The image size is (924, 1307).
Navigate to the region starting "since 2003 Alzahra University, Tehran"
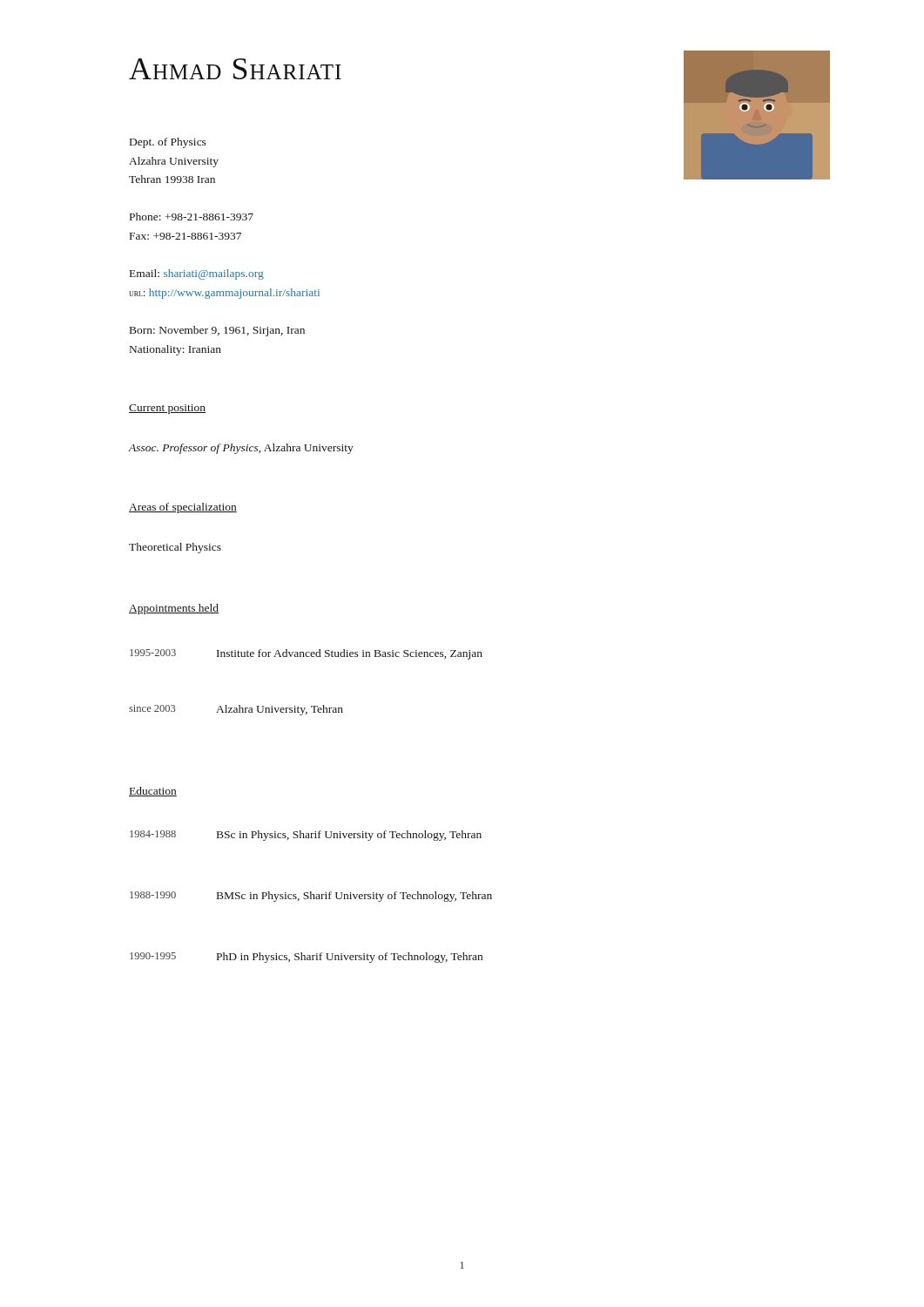(x=236, y=710)
